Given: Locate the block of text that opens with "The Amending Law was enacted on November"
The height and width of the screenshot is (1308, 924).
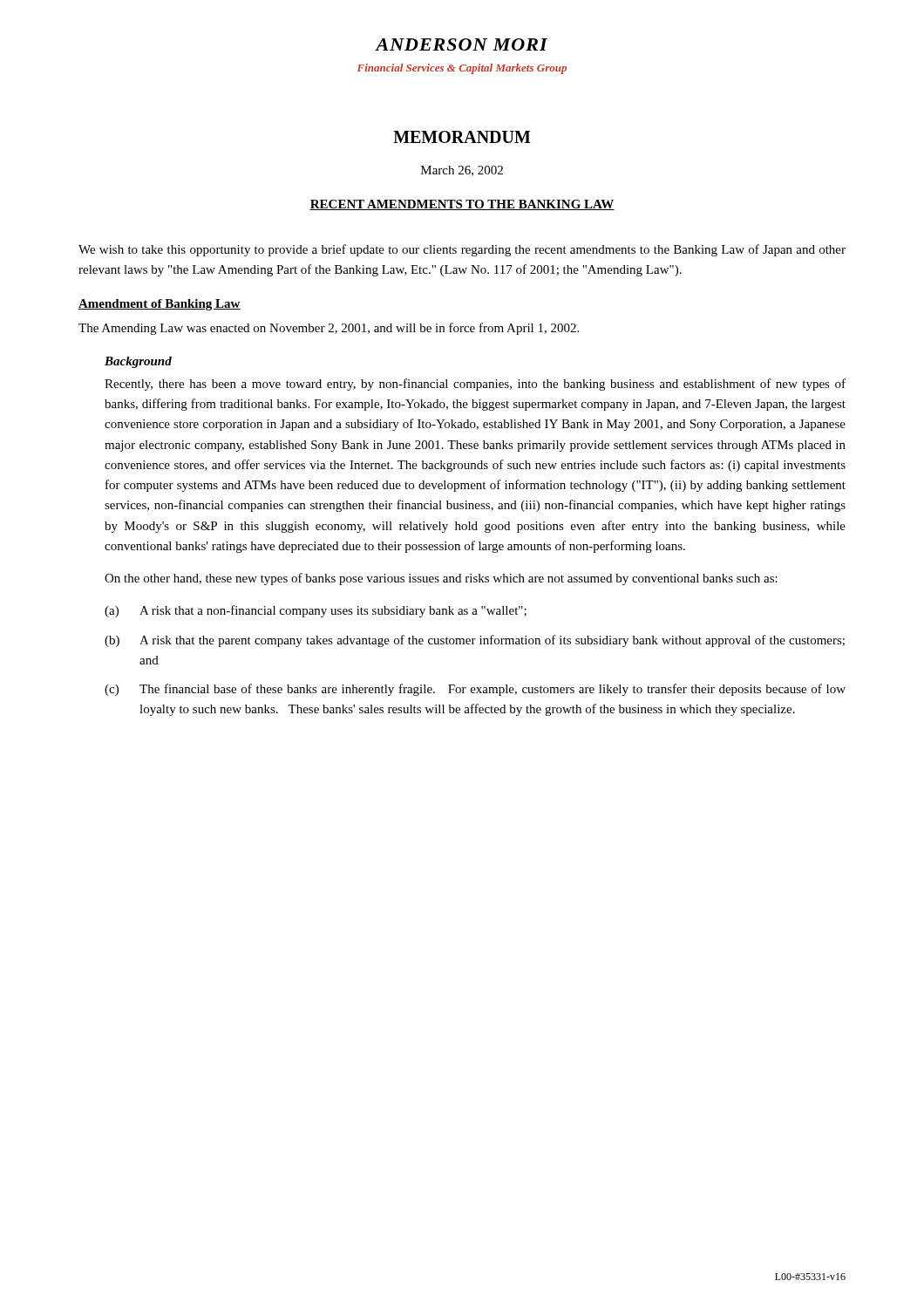Looking at the screenshot, I should tap(329, 327).
